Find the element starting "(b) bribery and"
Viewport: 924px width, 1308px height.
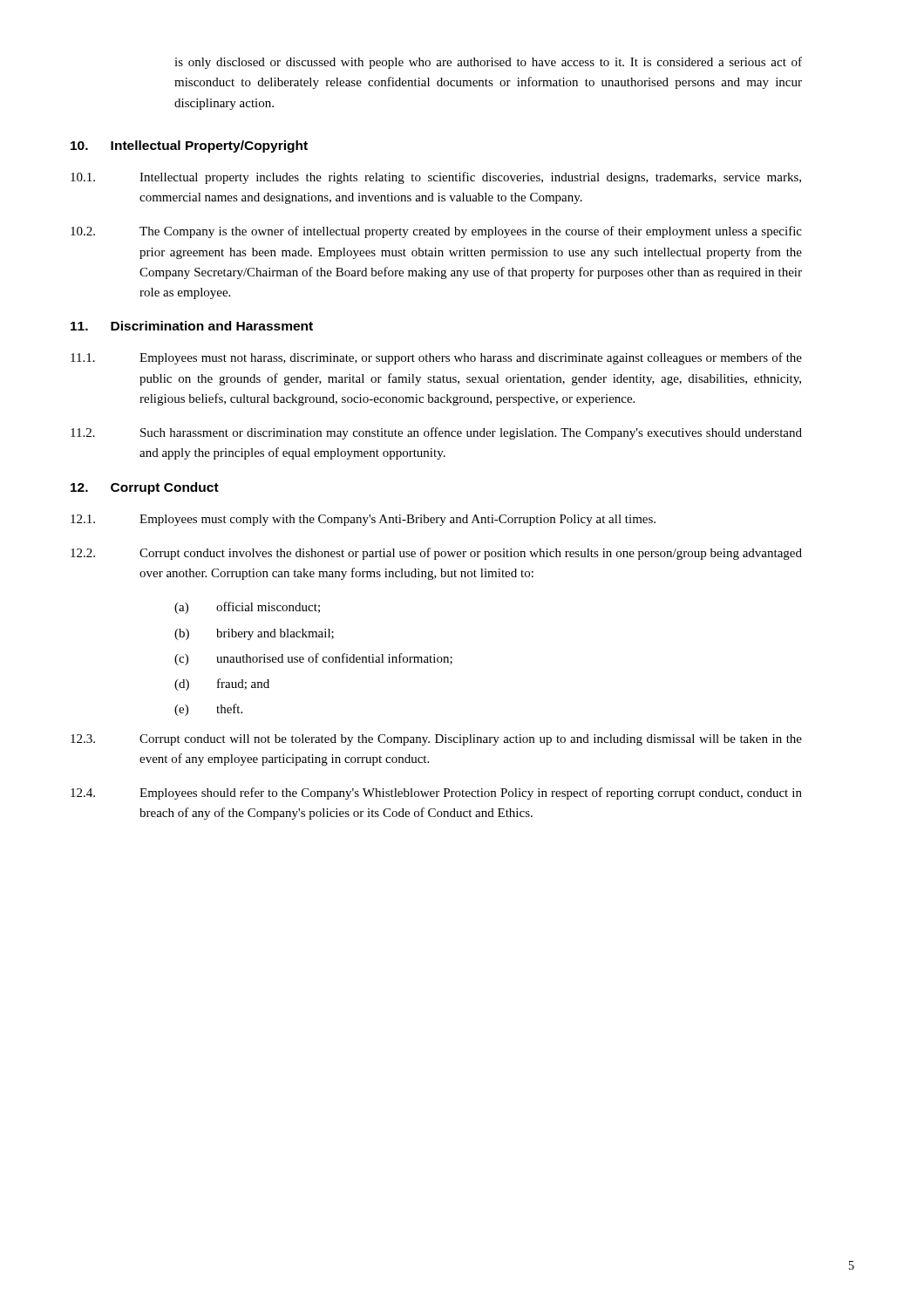[x=254, y=634]
